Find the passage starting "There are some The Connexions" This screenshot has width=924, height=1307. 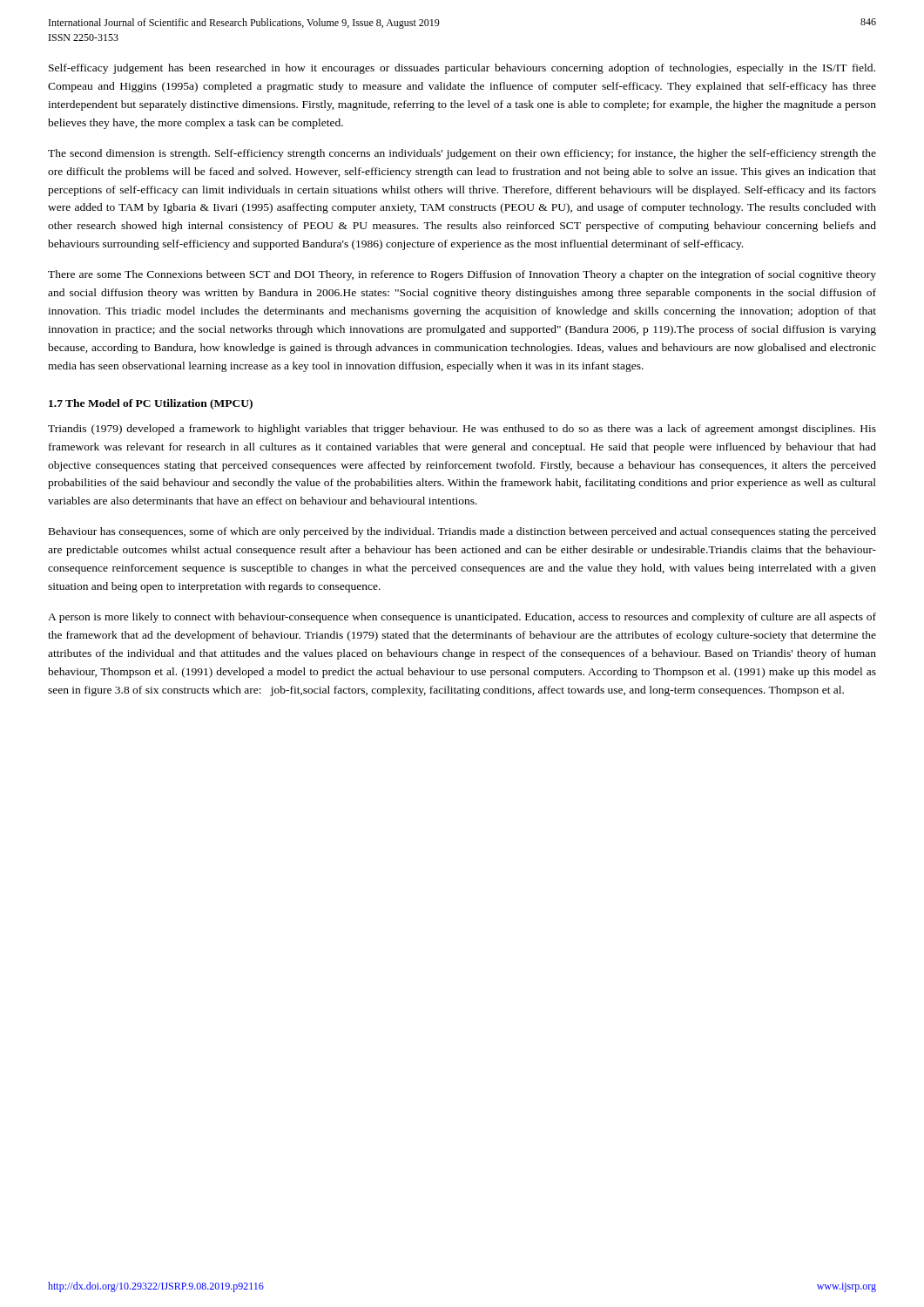[462, 320]
